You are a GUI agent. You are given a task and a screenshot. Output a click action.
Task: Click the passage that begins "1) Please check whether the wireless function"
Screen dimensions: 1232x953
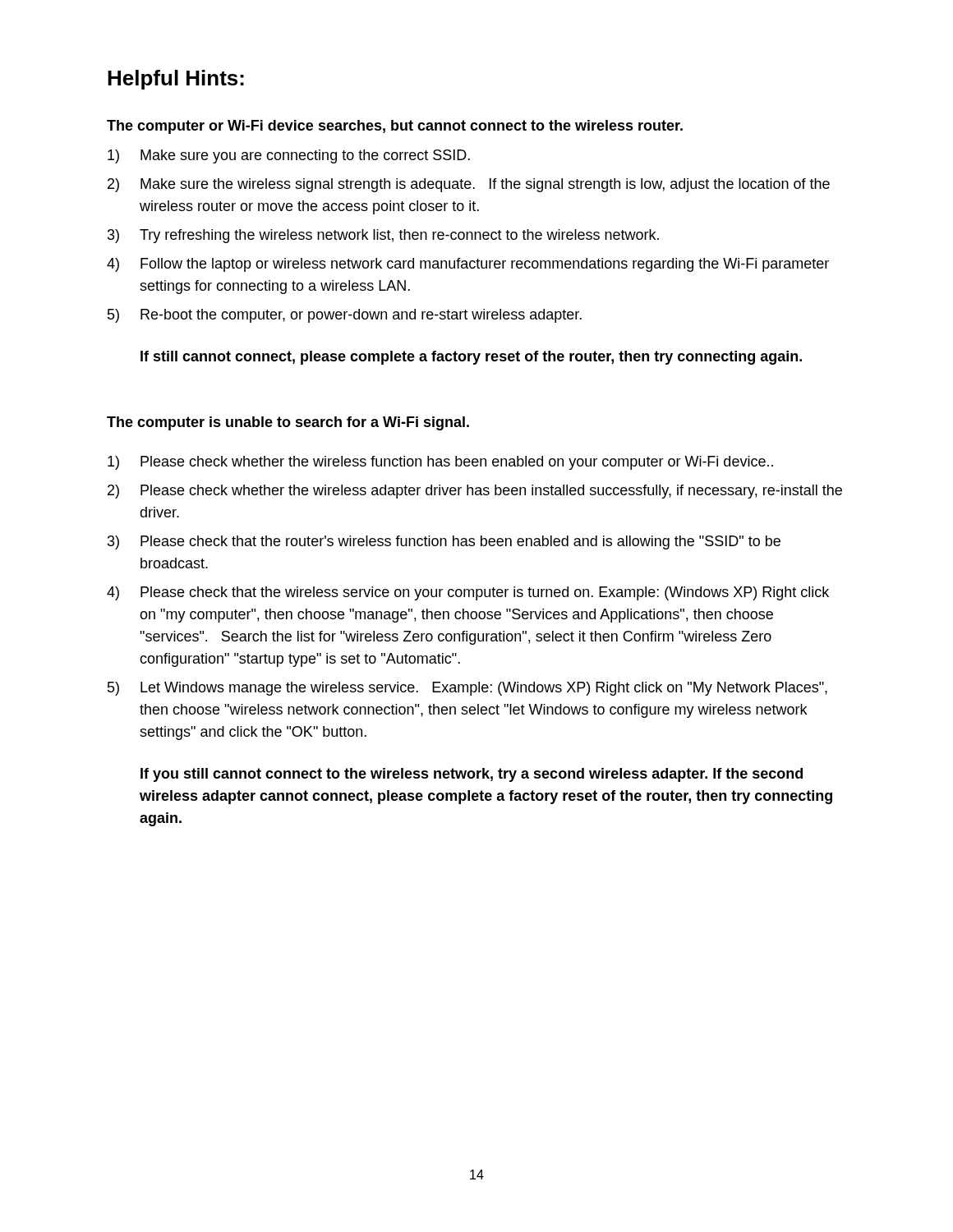pyautogui.click(x=476, y=462)
